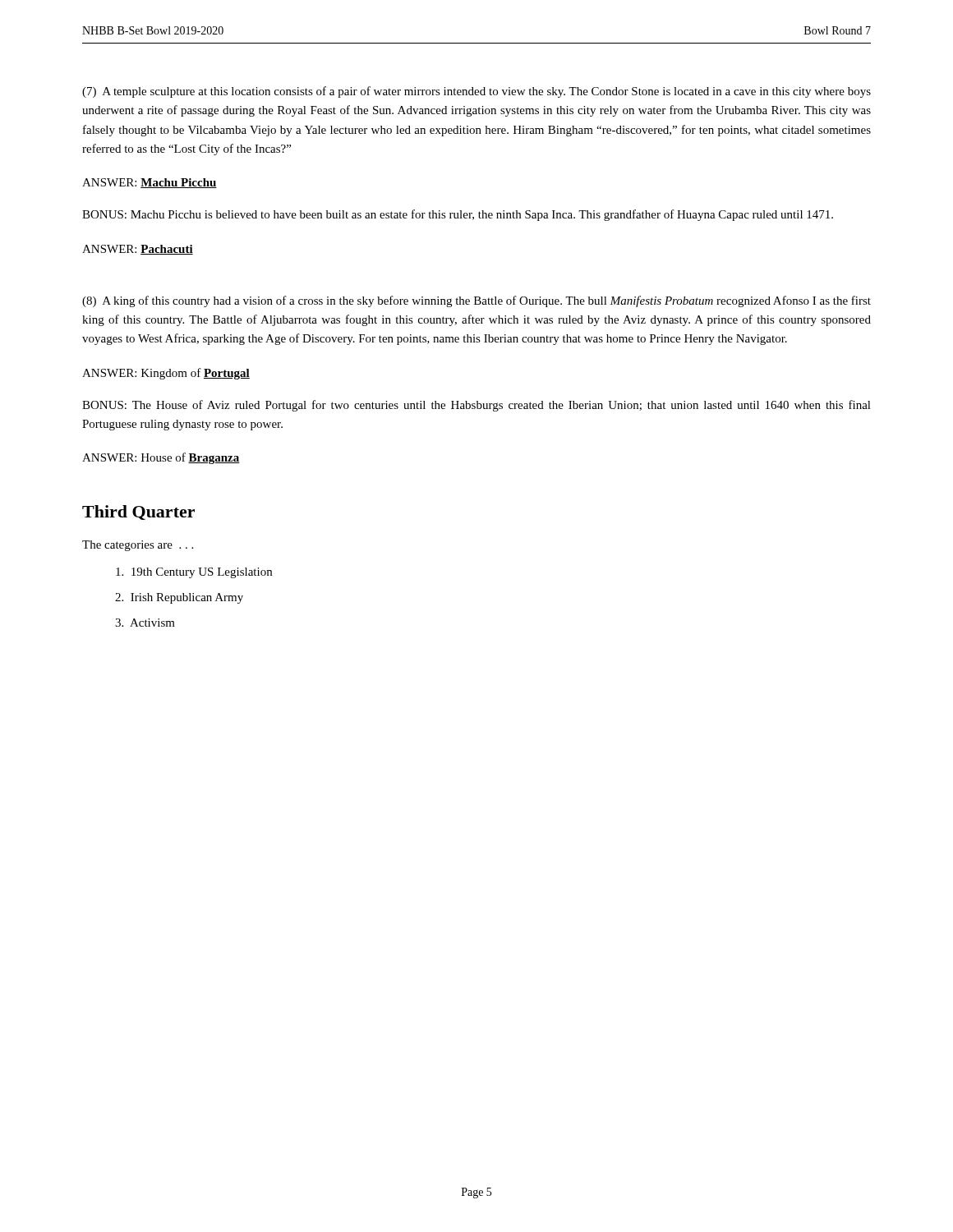Locate the text block containing "The categories are ."

coord(138,544)
